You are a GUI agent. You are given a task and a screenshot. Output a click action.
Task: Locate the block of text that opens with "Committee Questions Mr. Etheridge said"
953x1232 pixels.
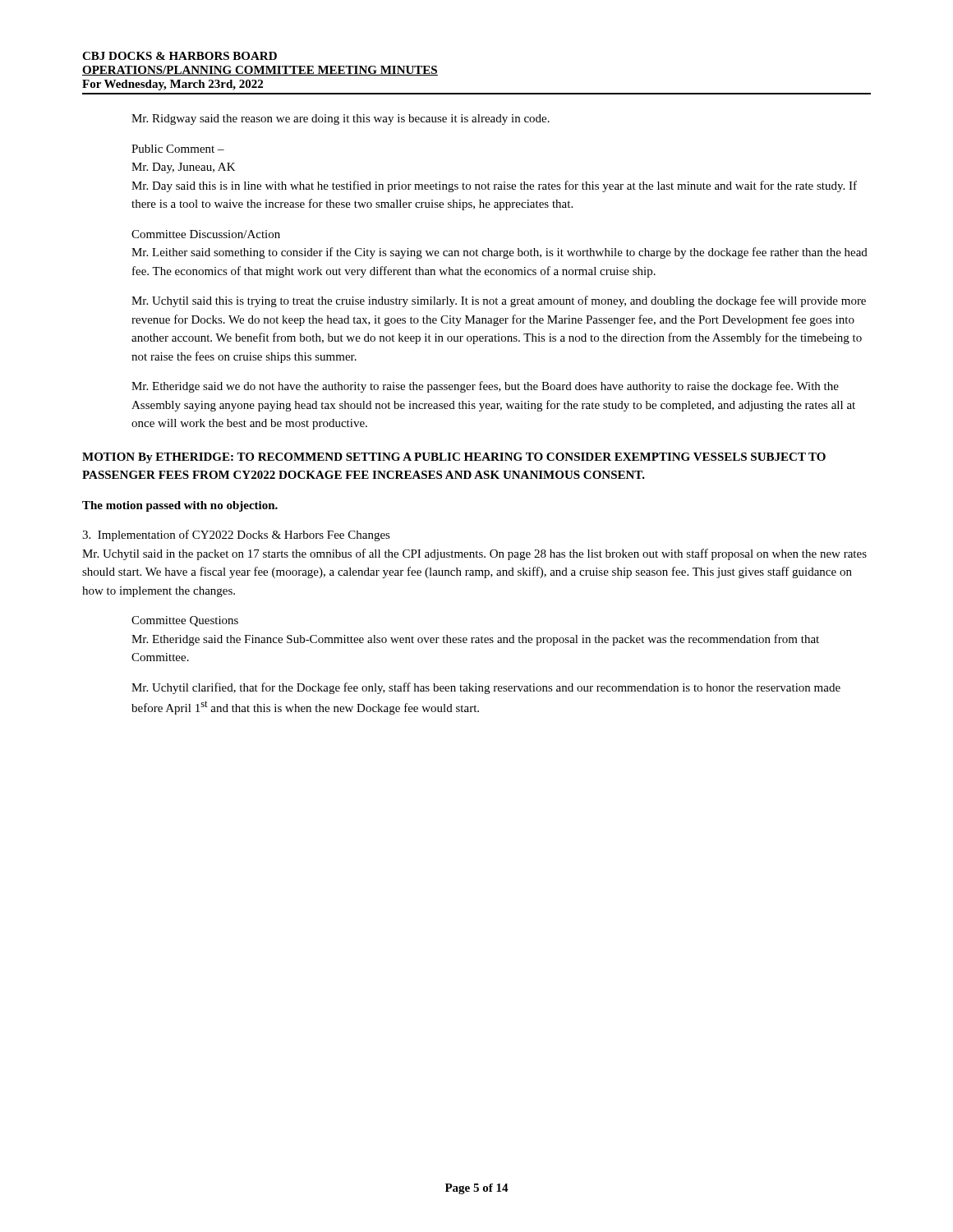[475, 639]
